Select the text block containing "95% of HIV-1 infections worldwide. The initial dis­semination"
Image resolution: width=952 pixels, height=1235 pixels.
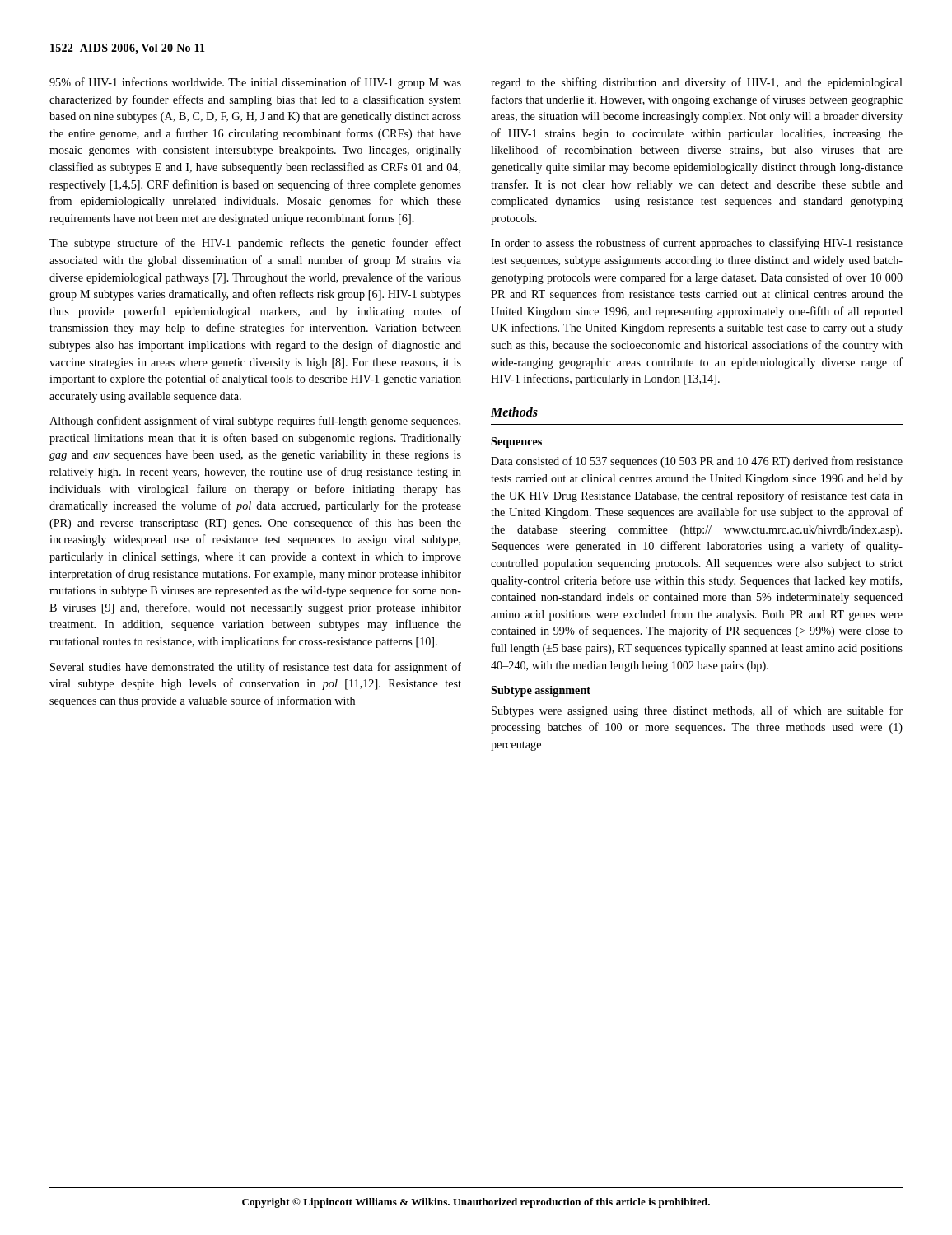(255, 150)
